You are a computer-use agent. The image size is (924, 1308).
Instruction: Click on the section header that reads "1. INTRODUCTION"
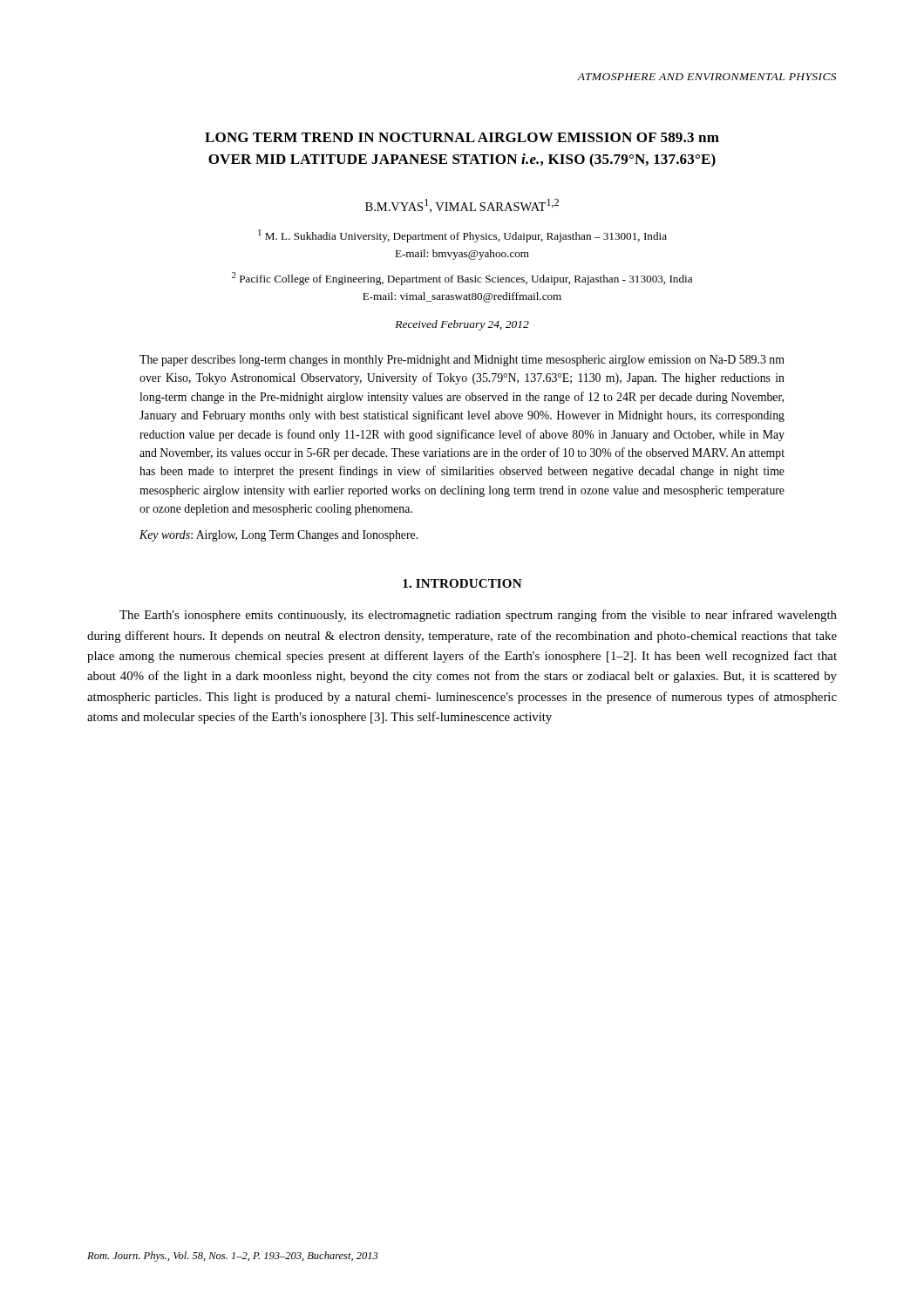462,583
